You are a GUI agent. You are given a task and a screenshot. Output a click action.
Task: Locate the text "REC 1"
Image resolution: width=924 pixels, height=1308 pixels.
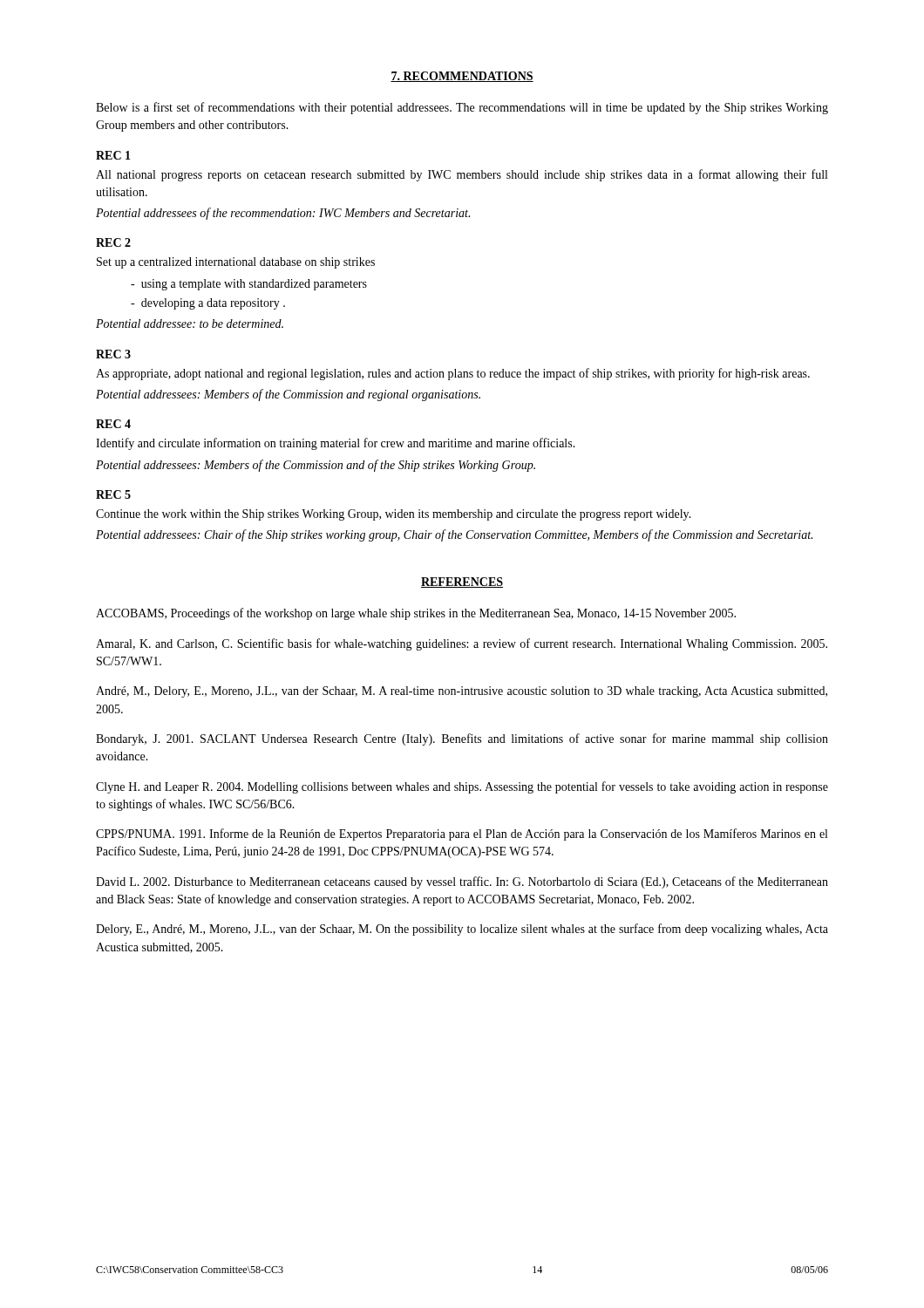click(x=113, y=155)
